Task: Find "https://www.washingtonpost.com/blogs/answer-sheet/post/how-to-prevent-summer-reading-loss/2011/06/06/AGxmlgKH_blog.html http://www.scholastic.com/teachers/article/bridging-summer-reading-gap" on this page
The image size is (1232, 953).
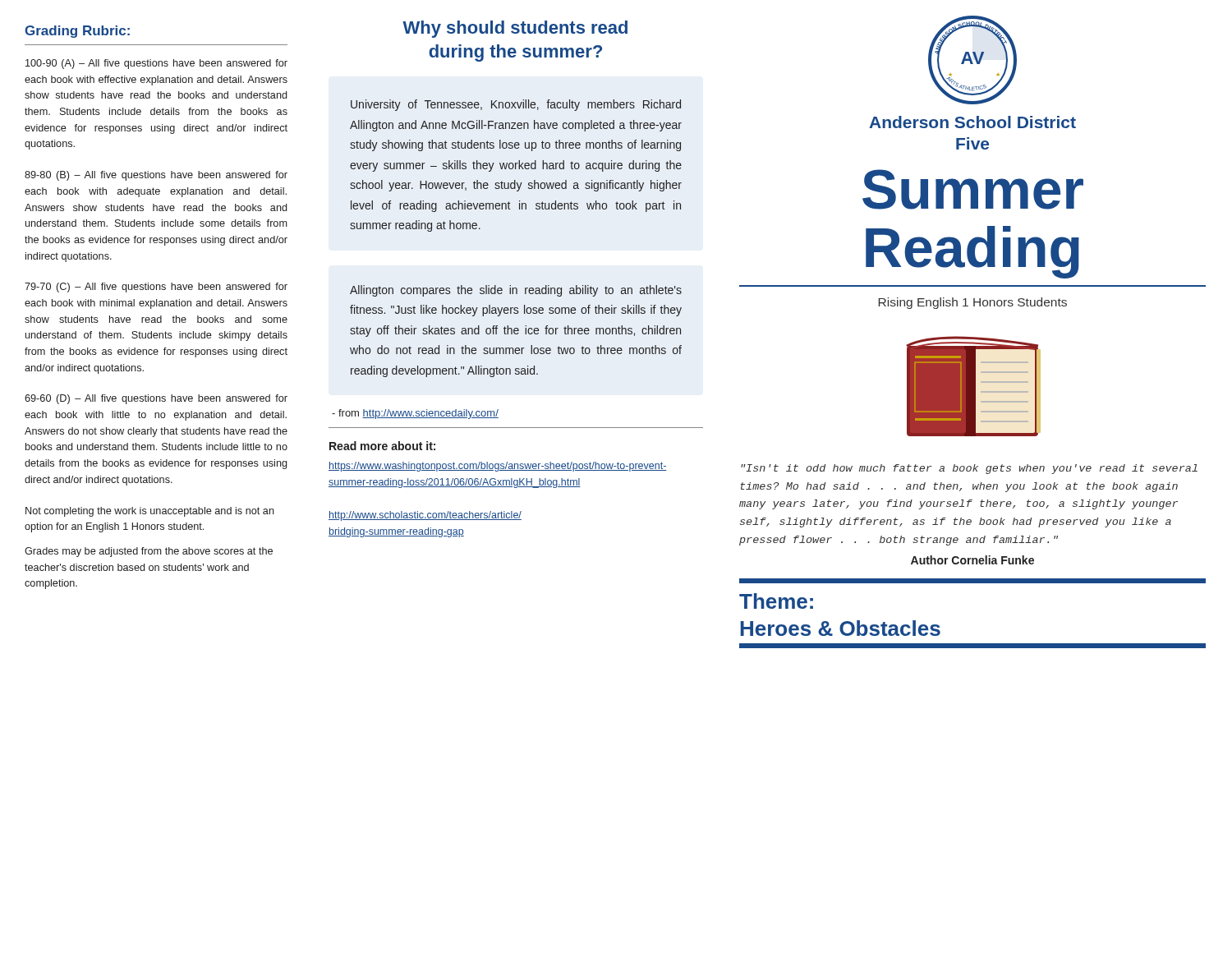Action: (x=498, y=467)
